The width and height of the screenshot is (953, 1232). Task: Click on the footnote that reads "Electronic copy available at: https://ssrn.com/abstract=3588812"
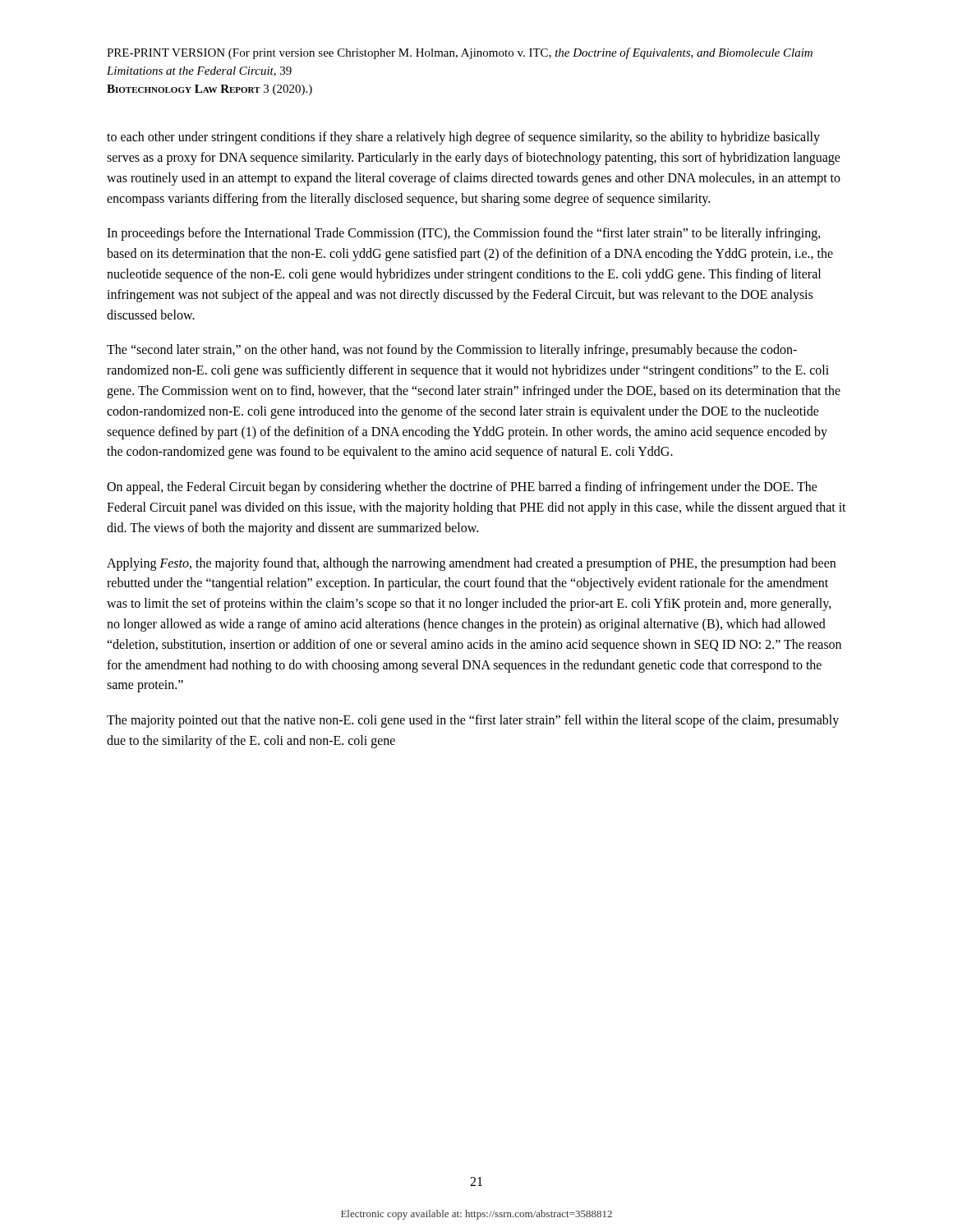(x=476, y=1214)
